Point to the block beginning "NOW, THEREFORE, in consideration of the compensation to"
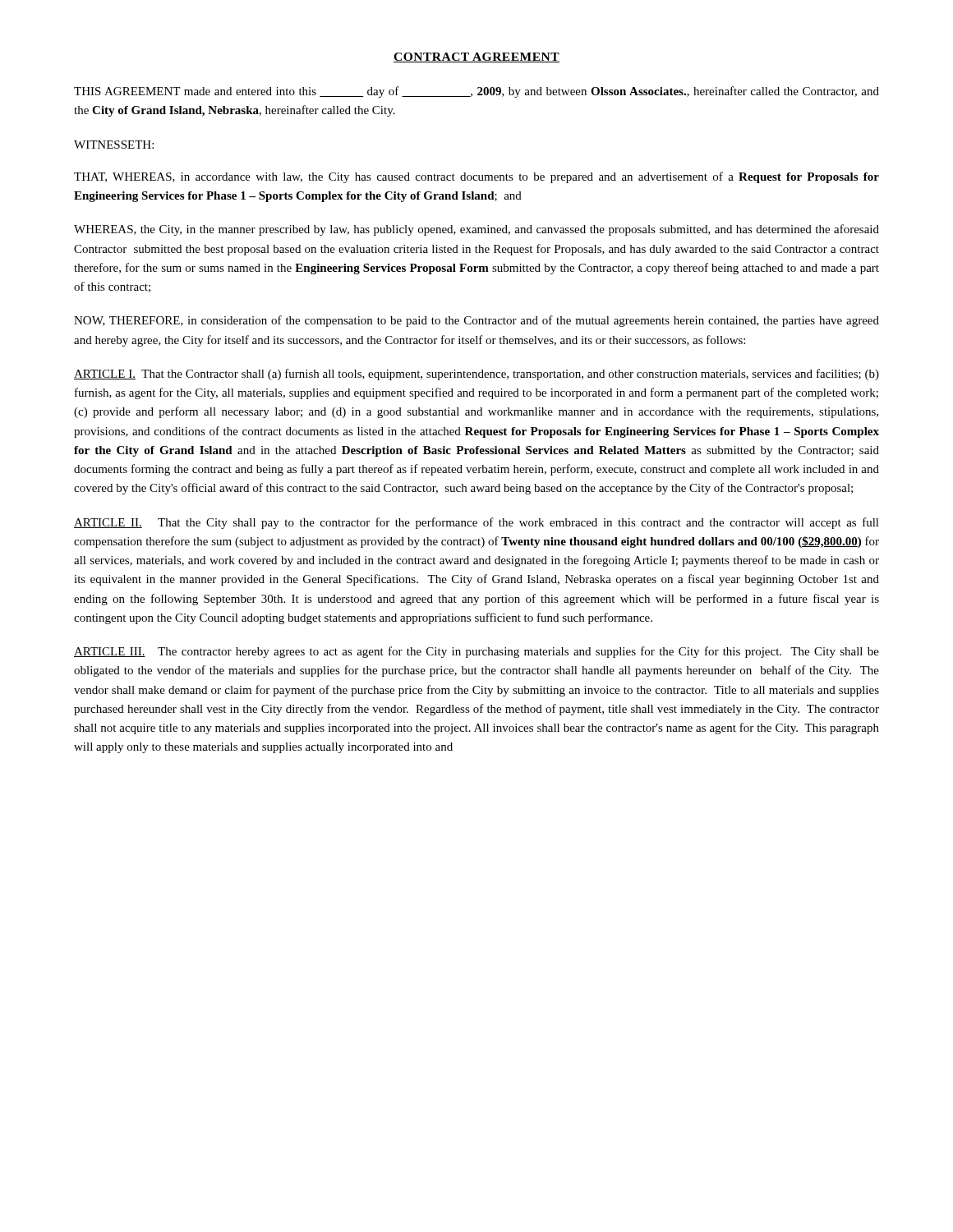 tap(476, 330)
